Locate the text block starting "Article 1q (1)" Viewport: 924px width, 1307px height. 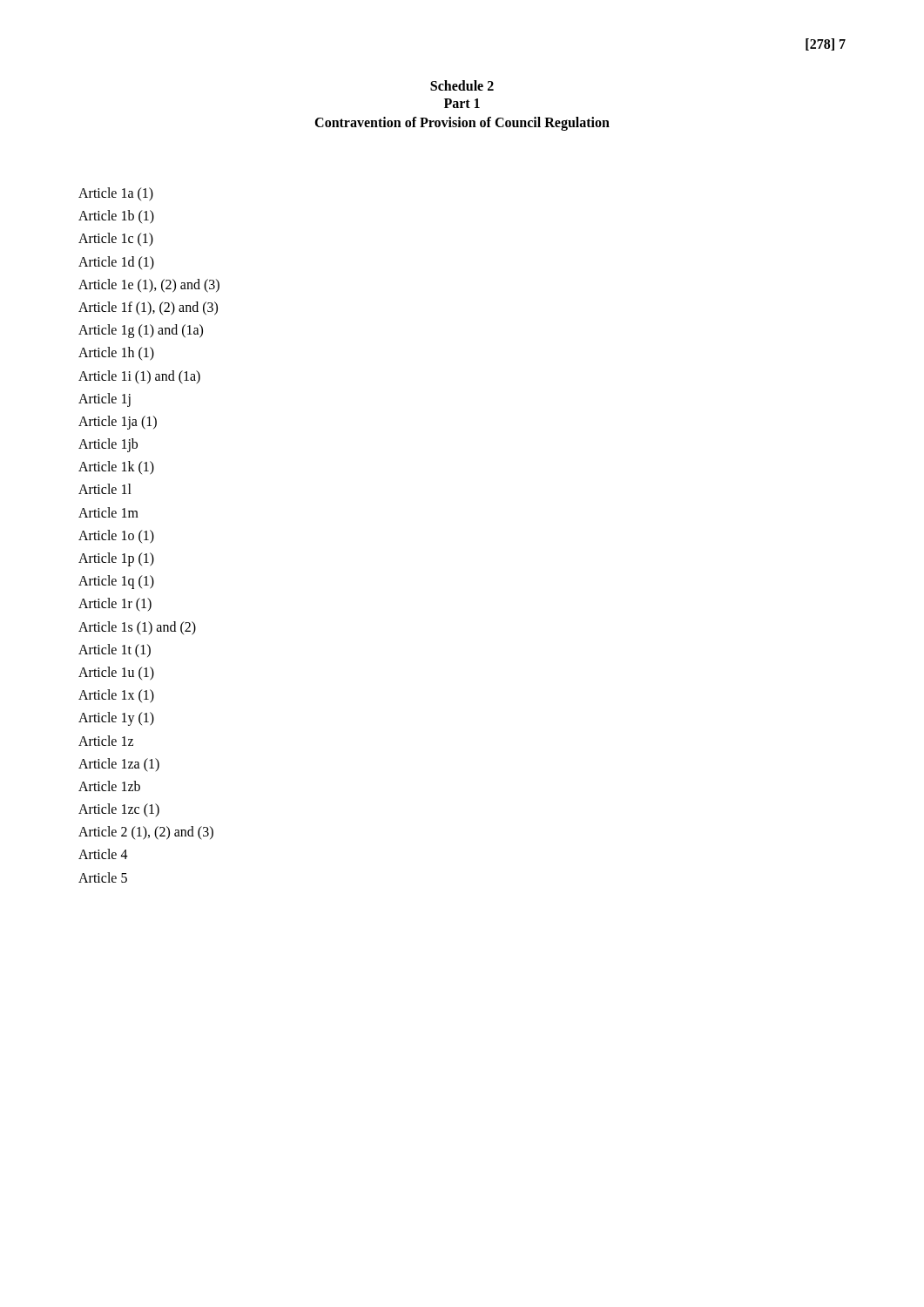coord(116,581)
